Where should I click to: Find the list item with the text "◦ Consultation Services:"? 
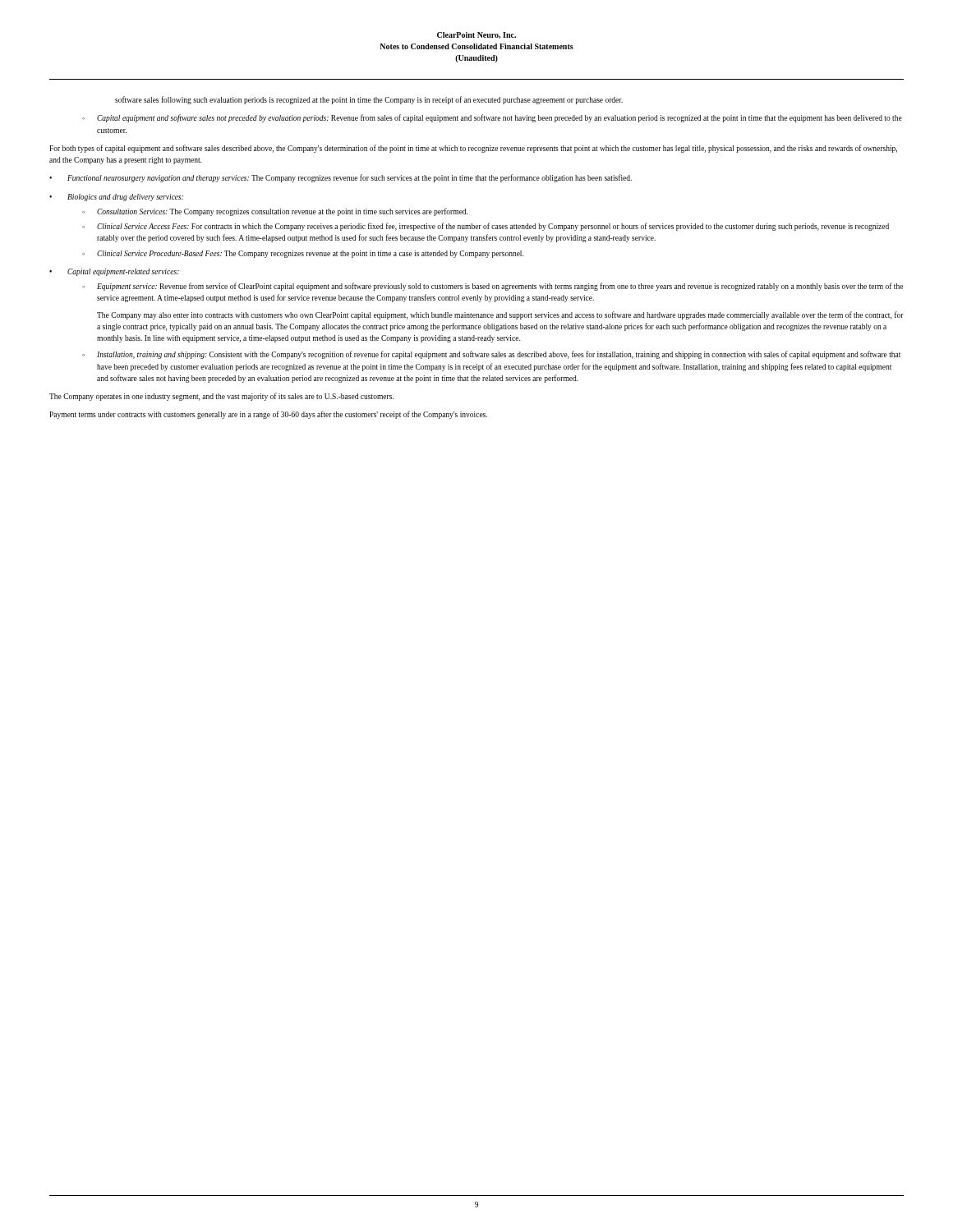[493, 212]
